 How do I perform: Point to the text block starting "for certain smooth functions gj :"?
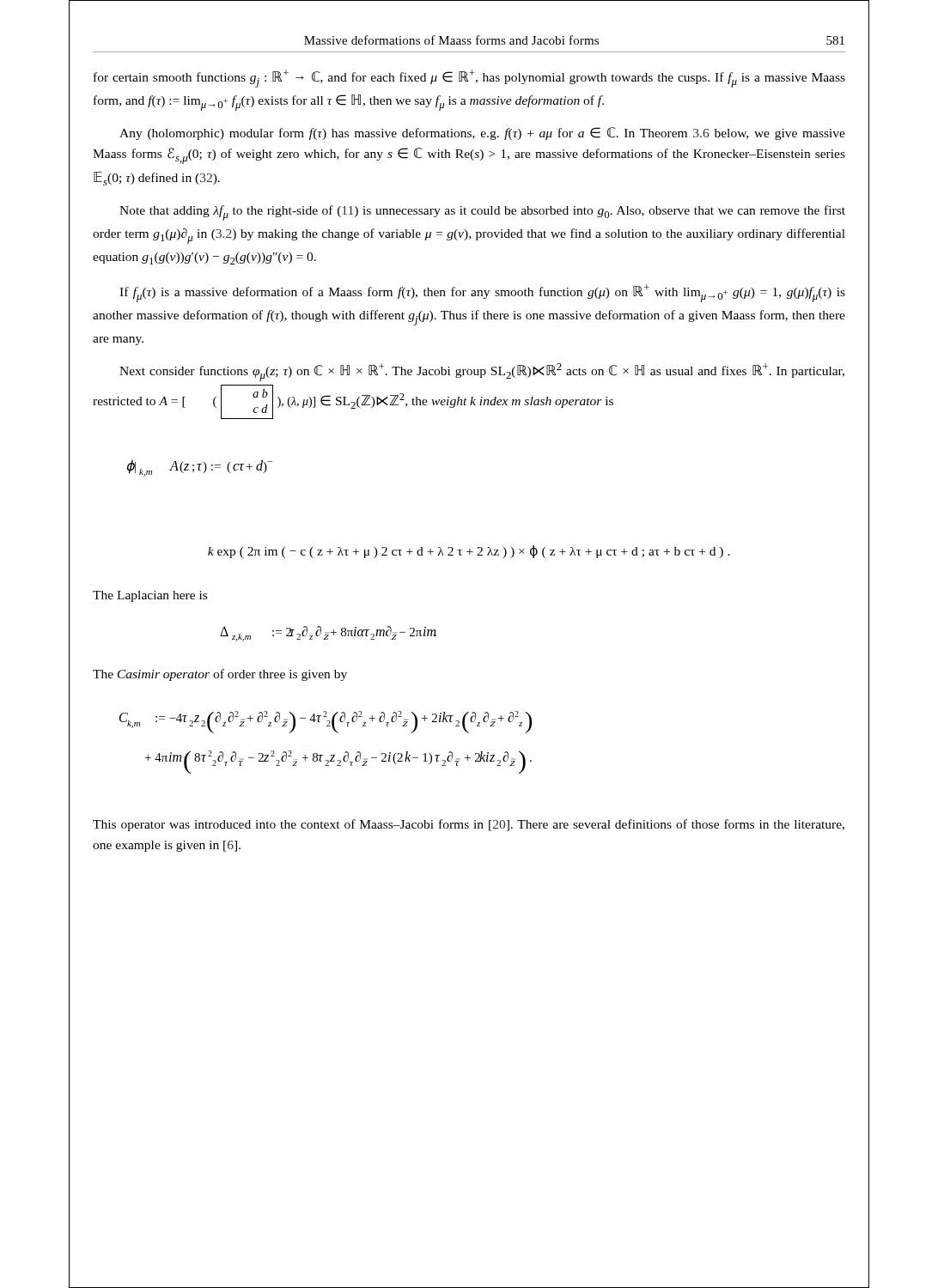point(469,89)
